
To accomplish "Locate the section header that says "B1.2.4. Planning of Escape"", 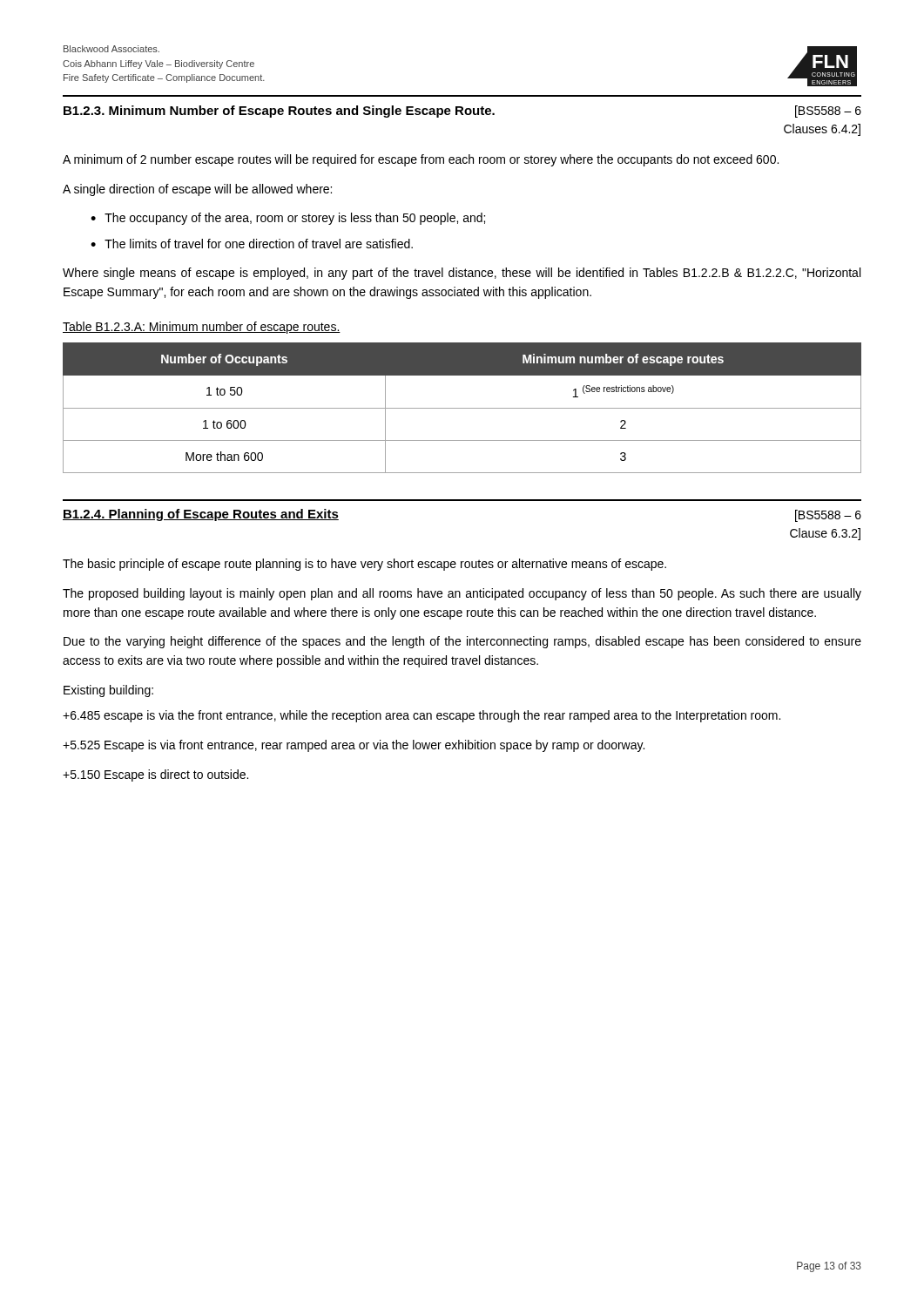I will (158, 515).
